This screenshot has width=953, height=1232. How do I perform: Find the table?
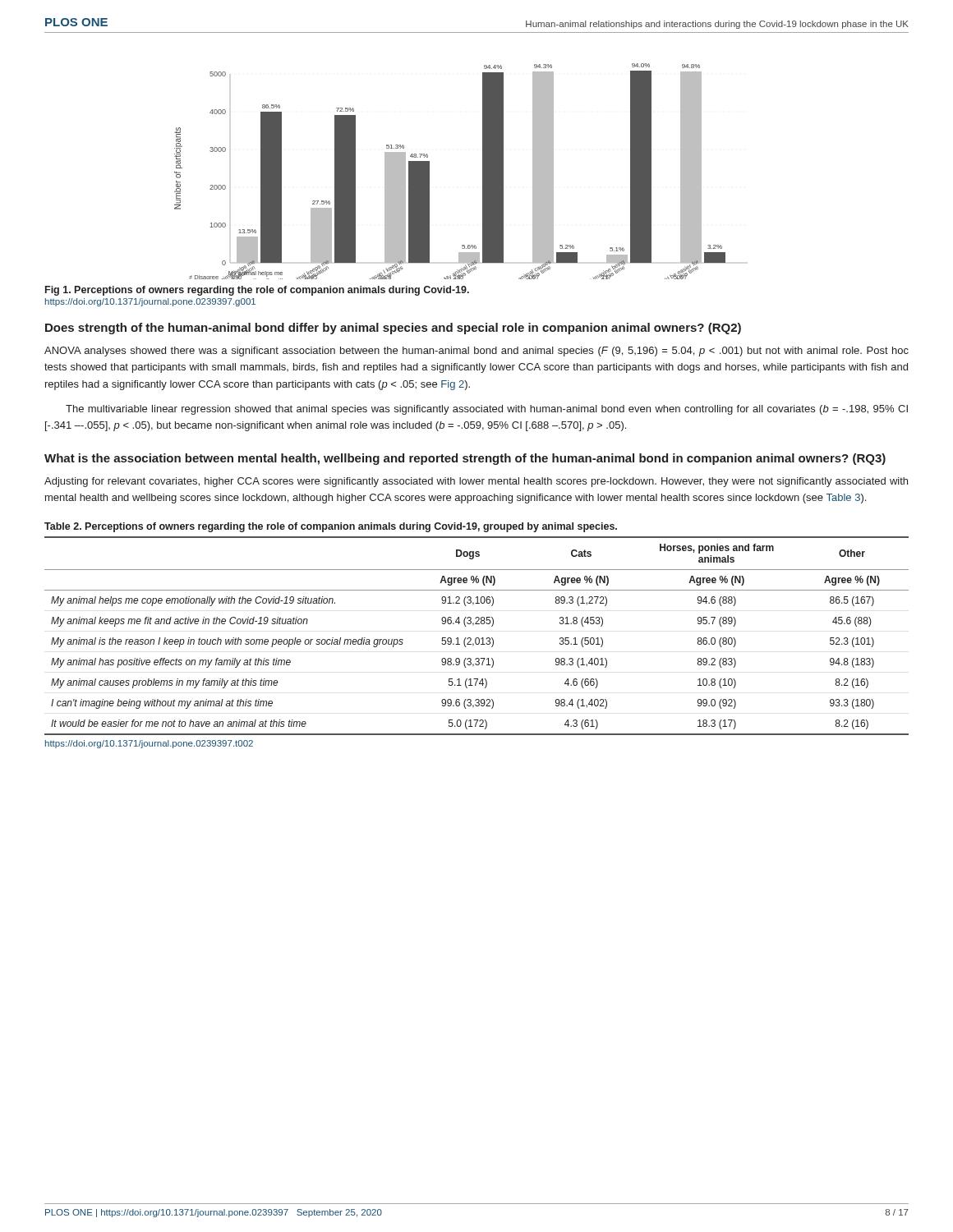[x=476, y=636]
